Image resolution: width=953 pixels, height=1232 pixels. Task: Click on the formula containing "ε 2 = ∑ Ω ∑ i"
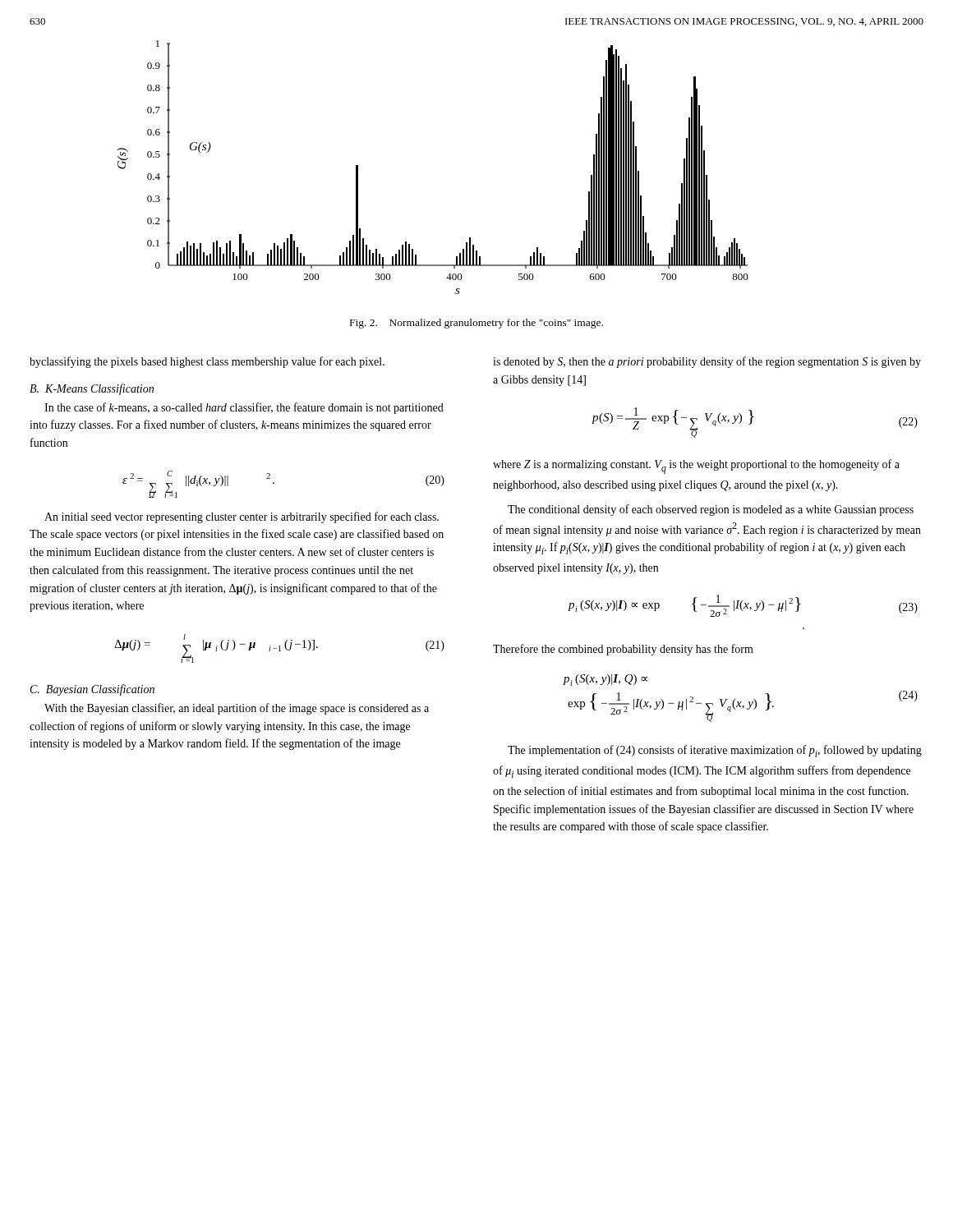click(241, 480)
